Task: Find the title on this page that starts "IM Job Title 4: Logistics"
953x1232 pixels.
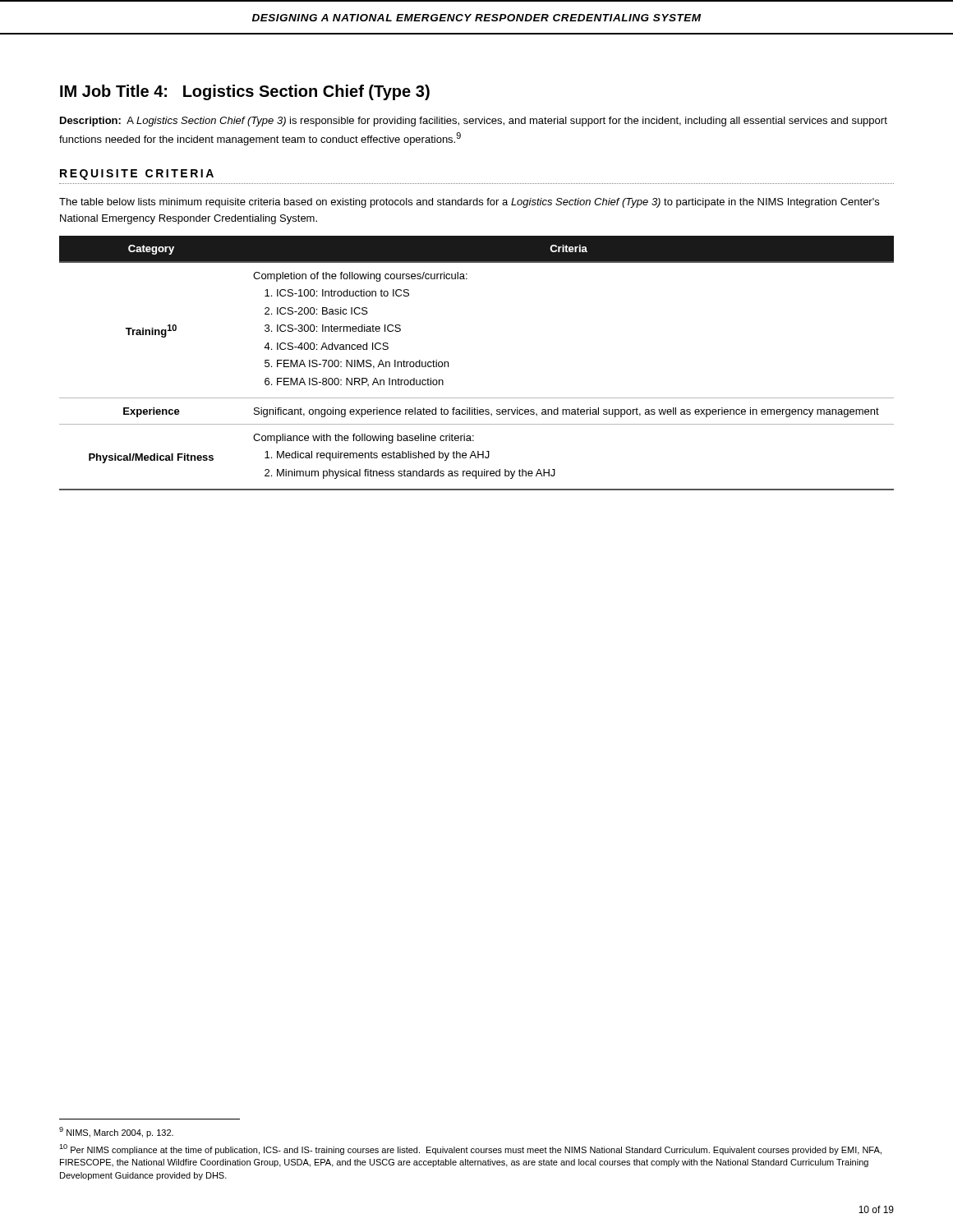Action: click(245, 92)
